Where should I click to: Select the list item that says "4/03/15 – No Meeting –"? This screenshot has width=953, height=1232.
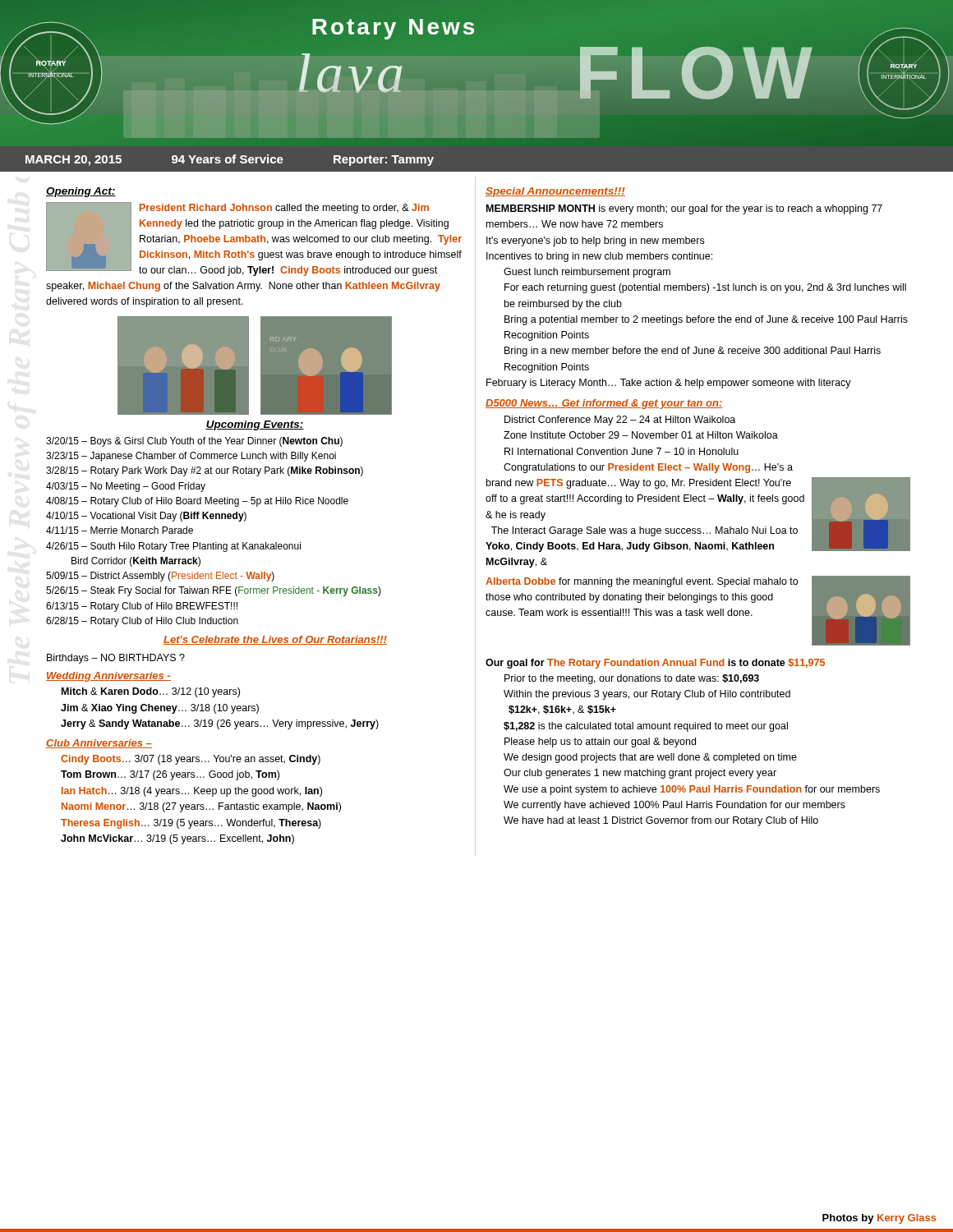click(x=126, y=486)
